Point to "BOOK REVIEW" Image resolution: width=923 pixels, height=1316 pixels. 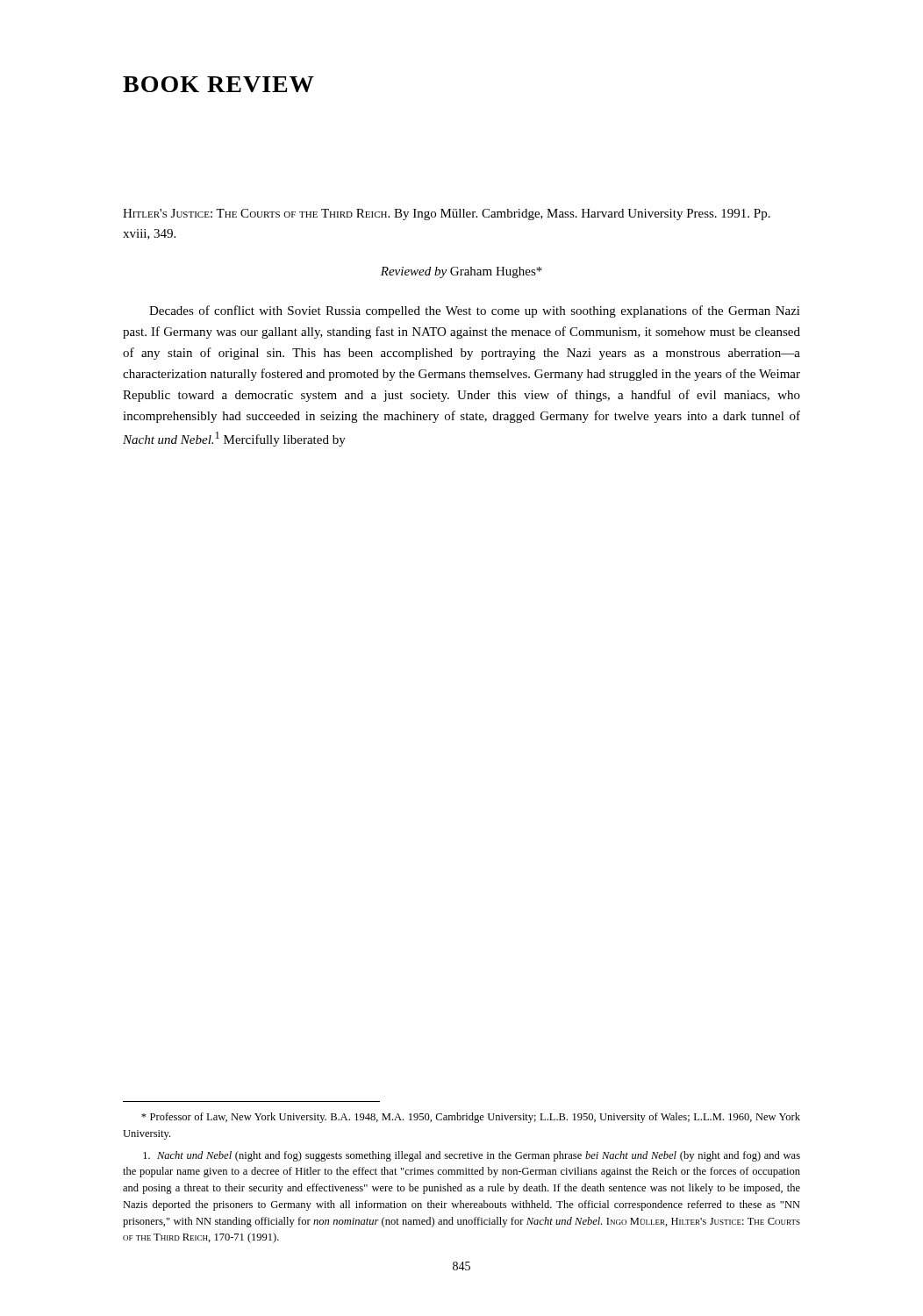[218, 84]
